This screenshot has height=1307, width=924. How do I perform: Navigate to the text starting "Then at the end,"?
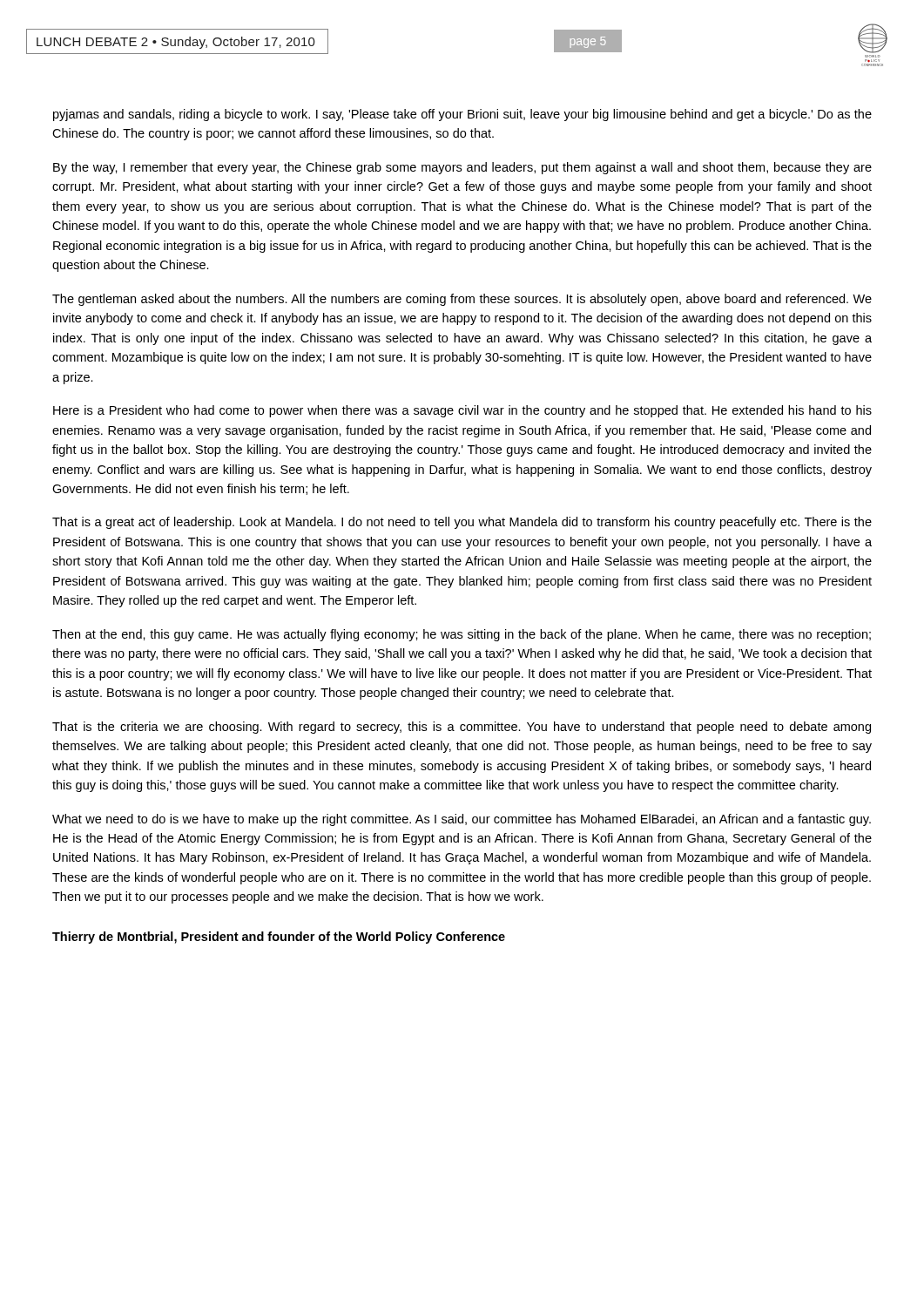pyautogui.click(x=462, y=664)
